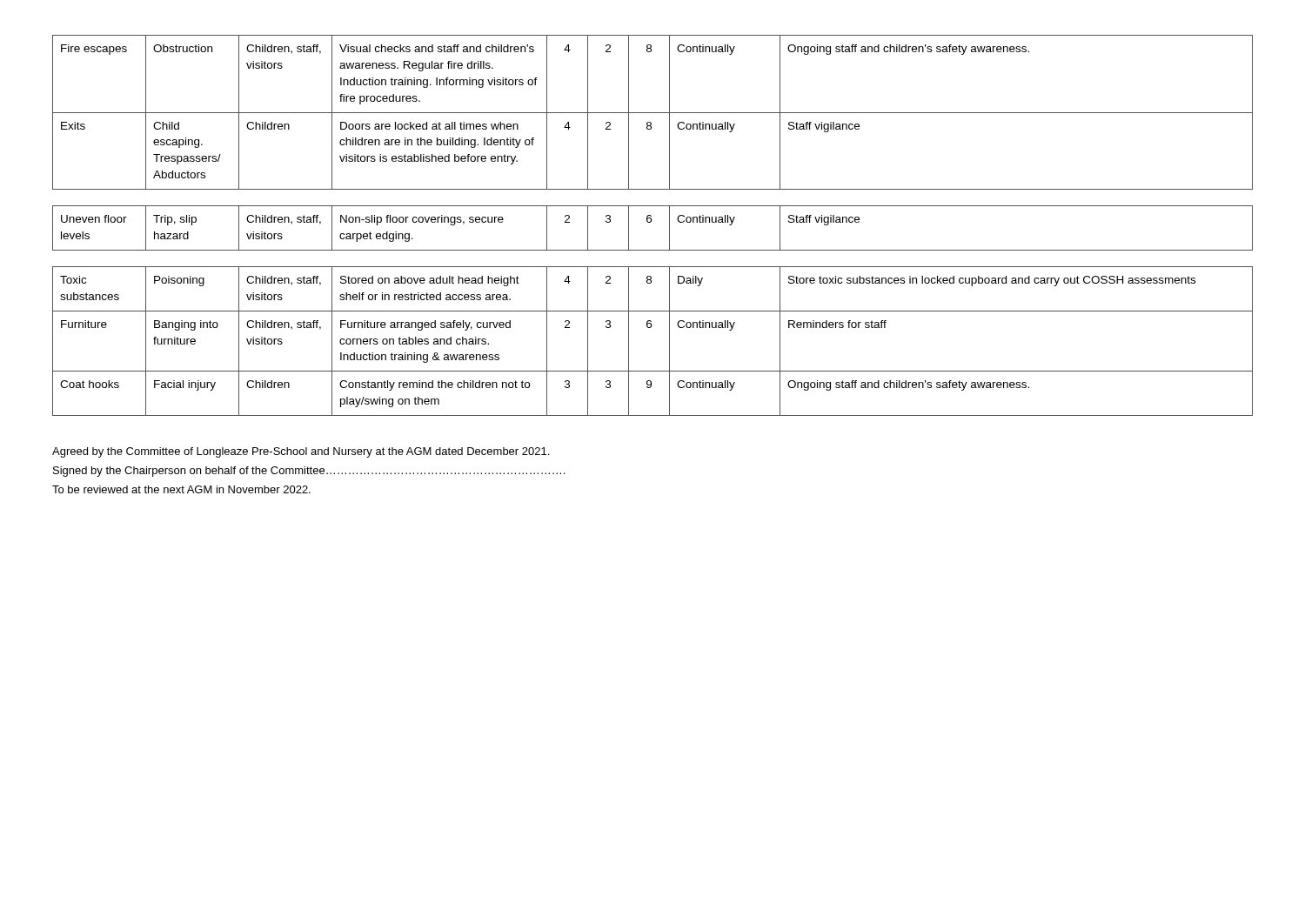Find the table that mentions "Toxic substances"
This screenshot has height=924, width=1305.
tap(652, 341)
